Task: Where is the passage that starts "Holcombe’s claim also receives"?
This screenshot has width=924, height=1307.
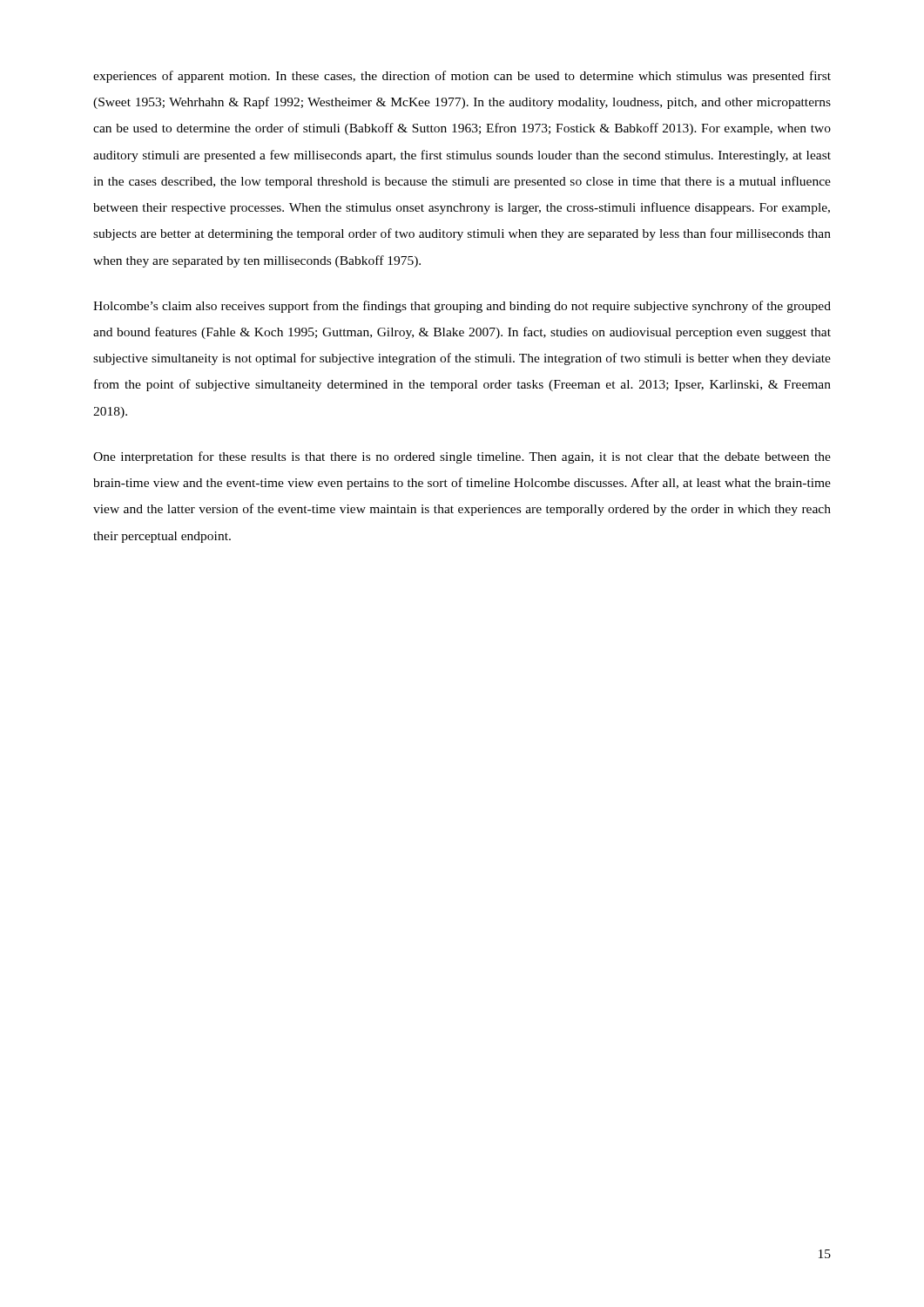Action: (462, 358)
